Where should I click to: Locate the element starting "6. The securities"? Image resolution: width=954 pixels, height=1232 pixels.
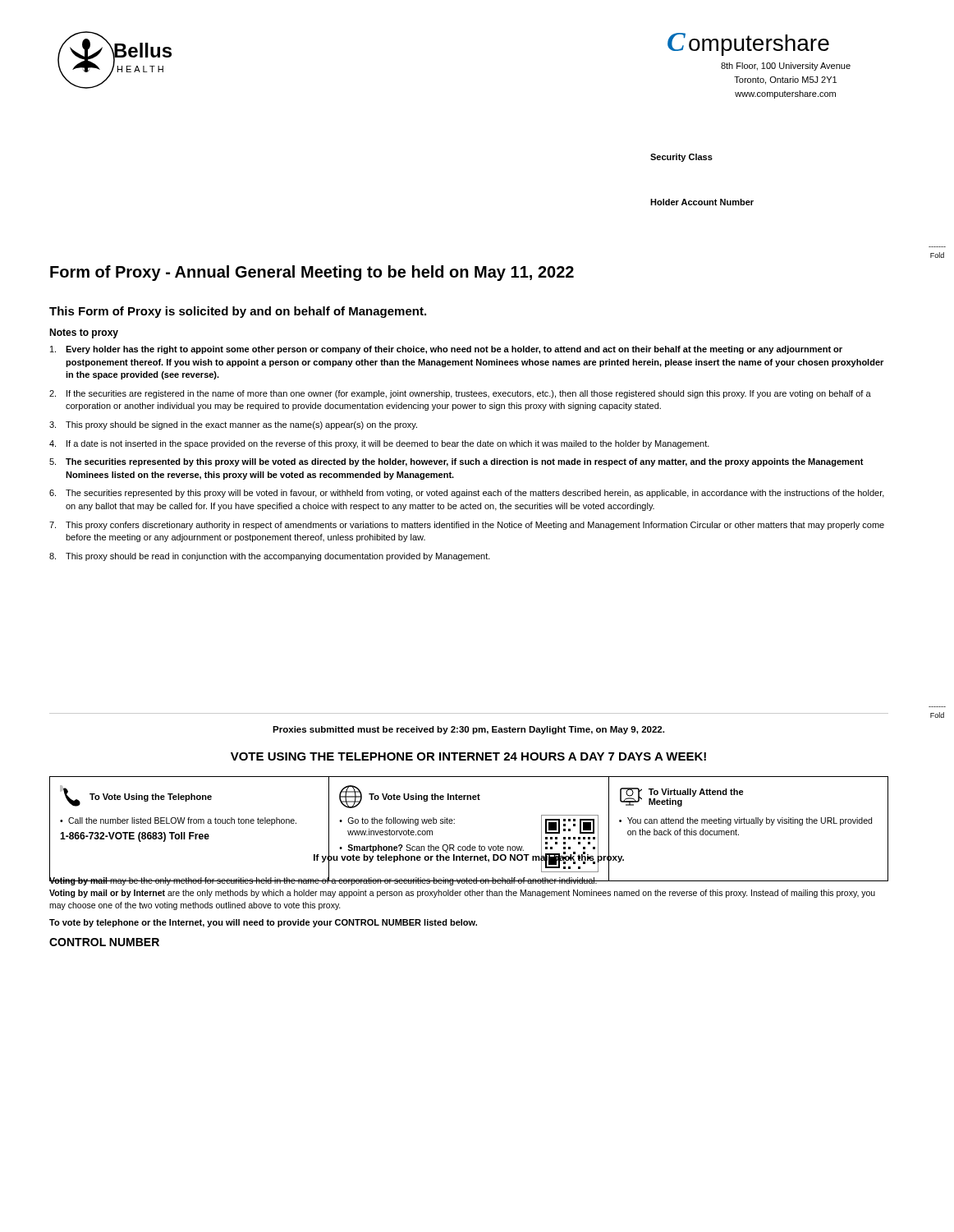[469, 500]
